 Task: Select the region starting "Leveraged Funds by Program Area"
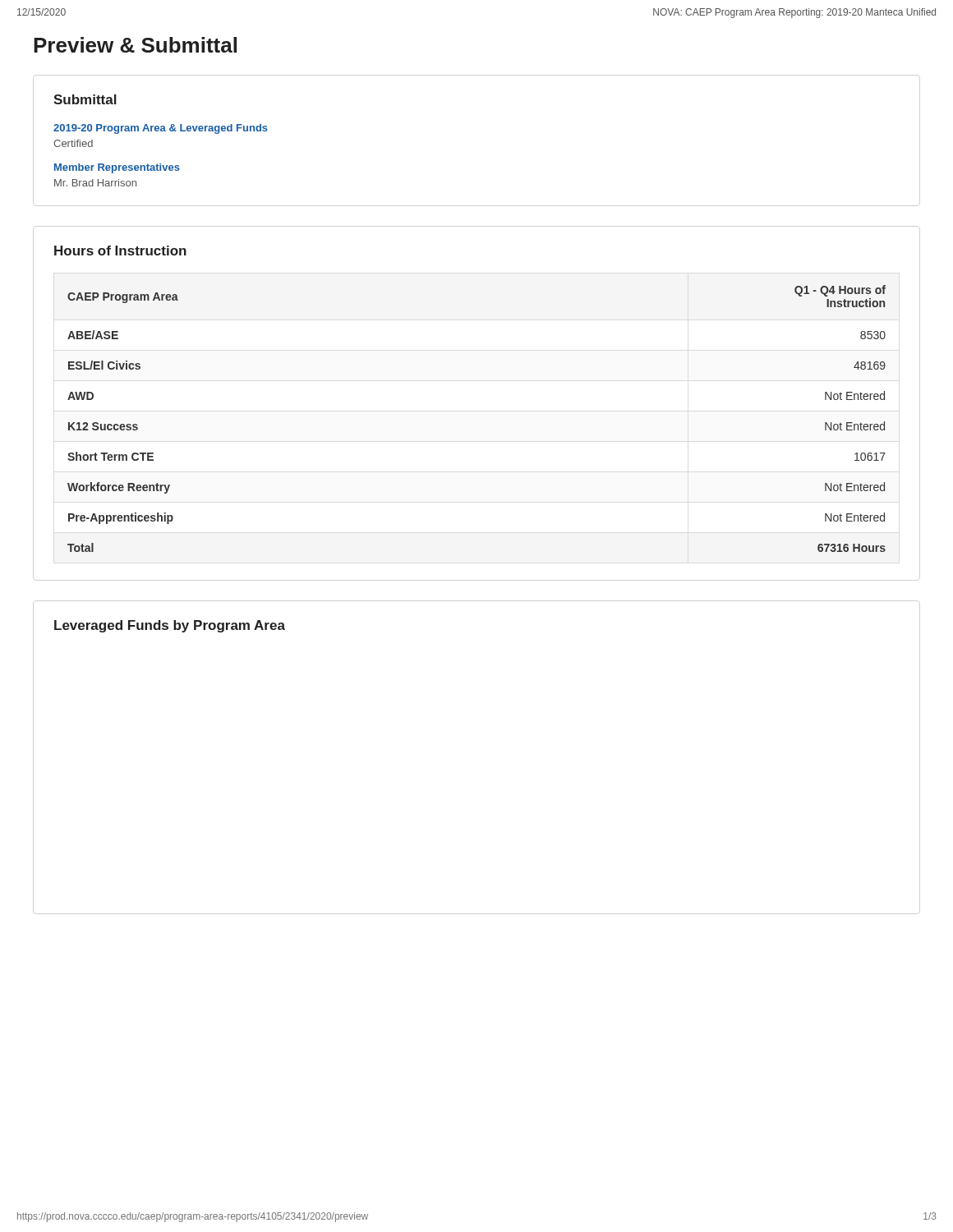click(x=169, y=626)
